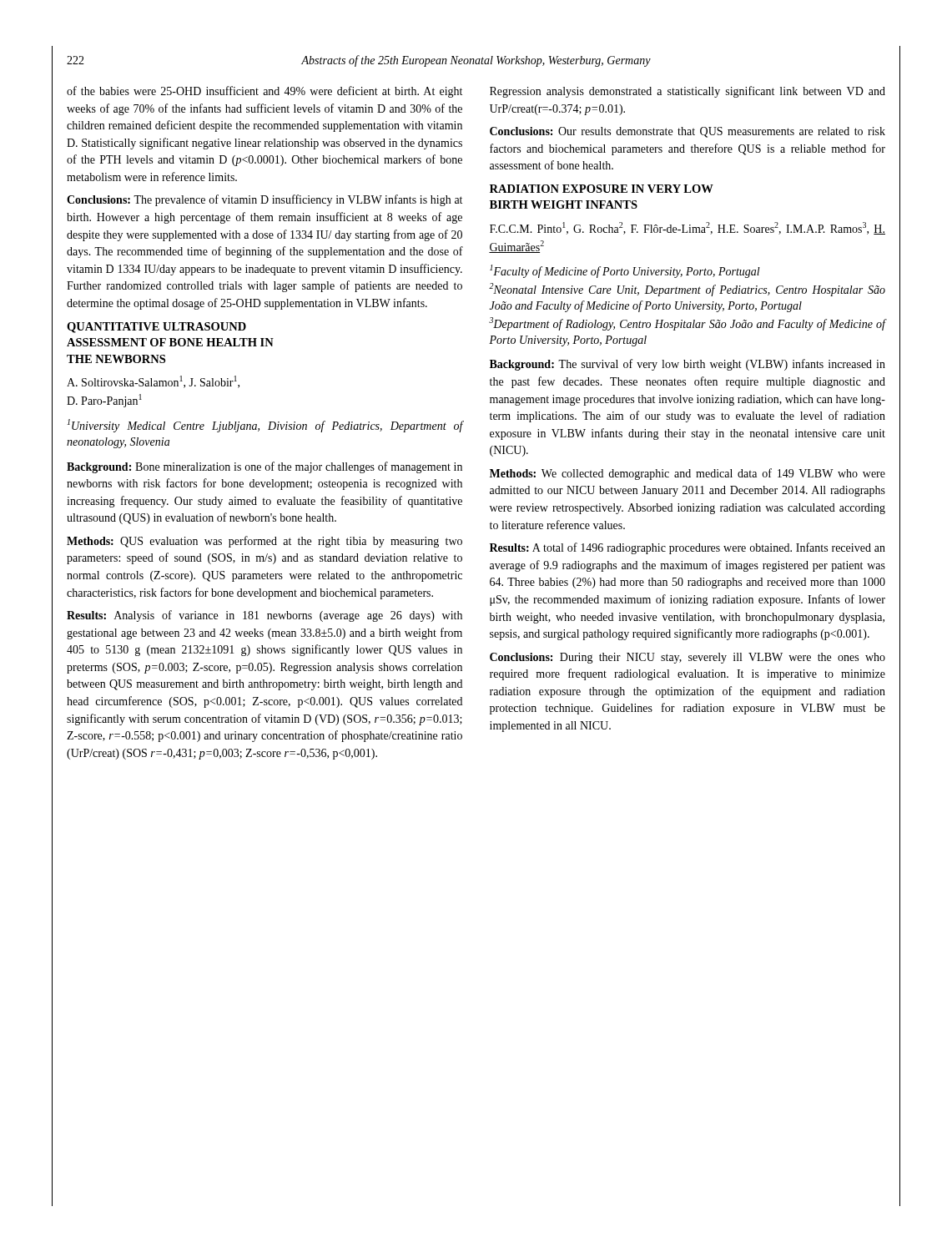This screenshot has width=952, height=1252.
Task: Locate the section header with the text "RADIATION EXPOSURE IN VERY LOWBIRTH WEIGHT"
Action: pos(687,197)
